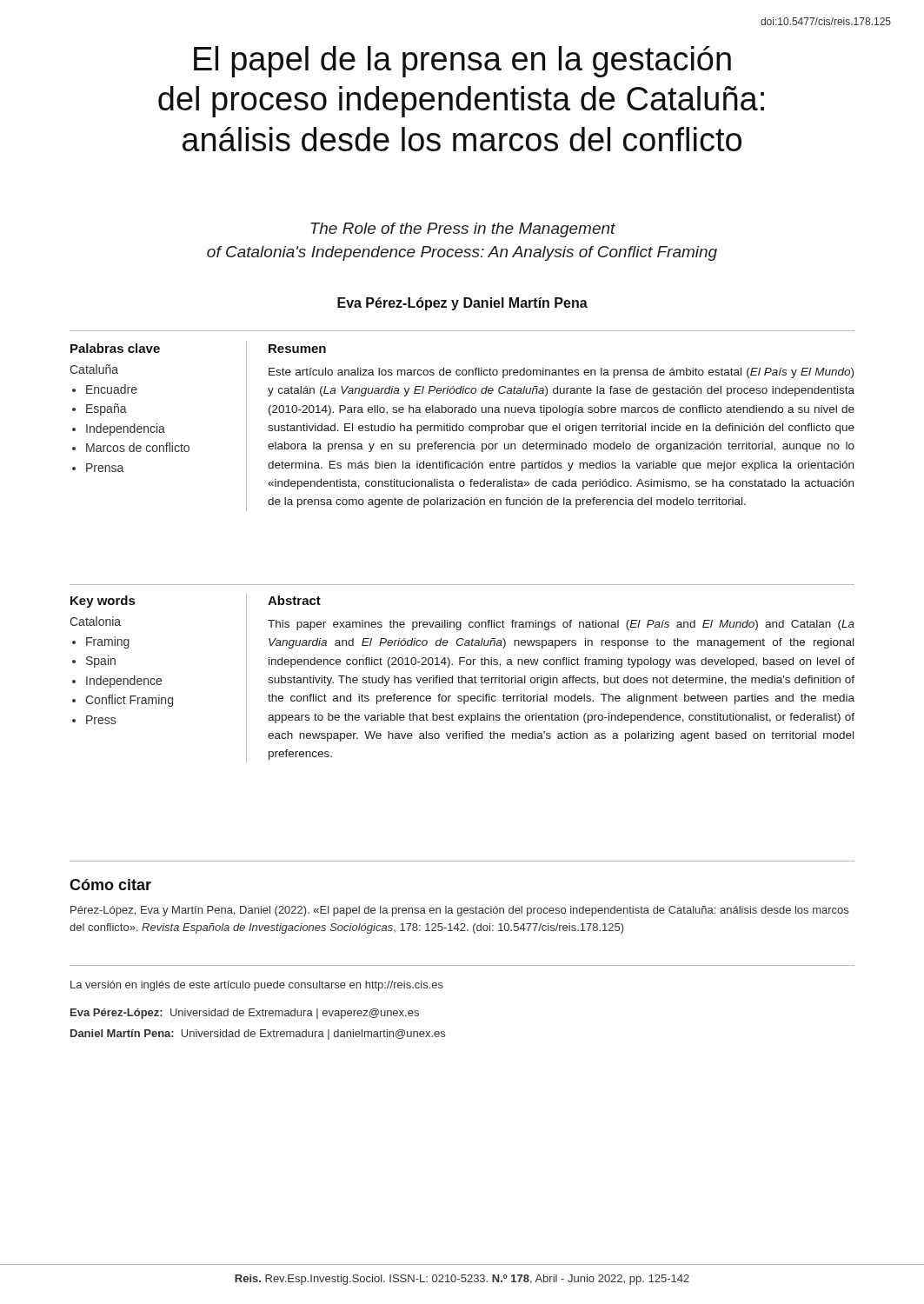924x1304 pixels.
Task: Point to the passage starting "Palabras clave"
Action: tap(115, 348)
